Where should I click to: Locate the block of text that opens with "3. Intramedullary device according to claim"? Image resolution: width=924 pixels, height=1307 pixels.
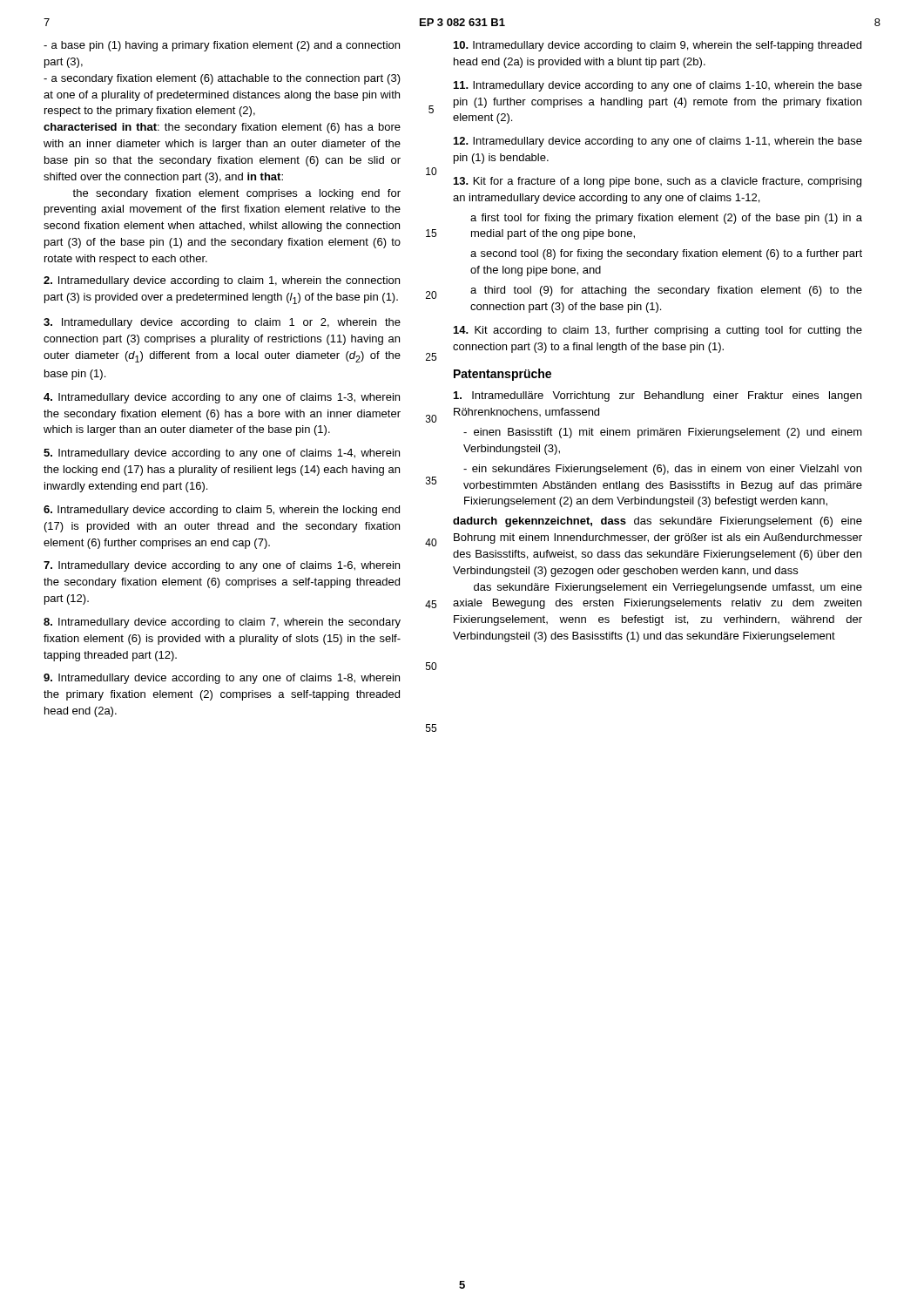tap(222, 348)
